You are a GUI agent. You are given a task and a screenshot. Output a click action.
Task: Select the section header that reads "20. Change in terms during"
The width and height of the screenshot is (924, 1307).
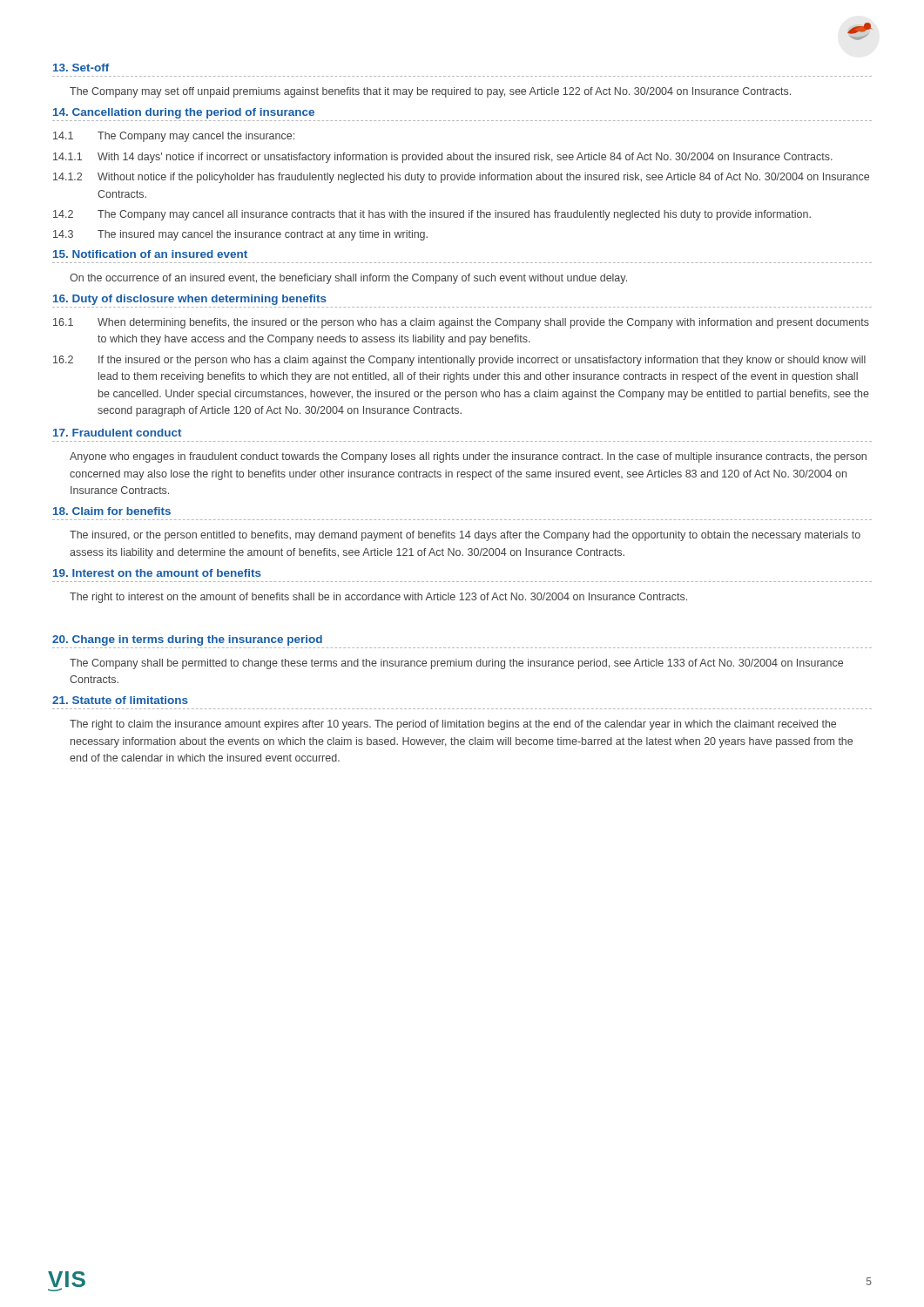[188, 639]
